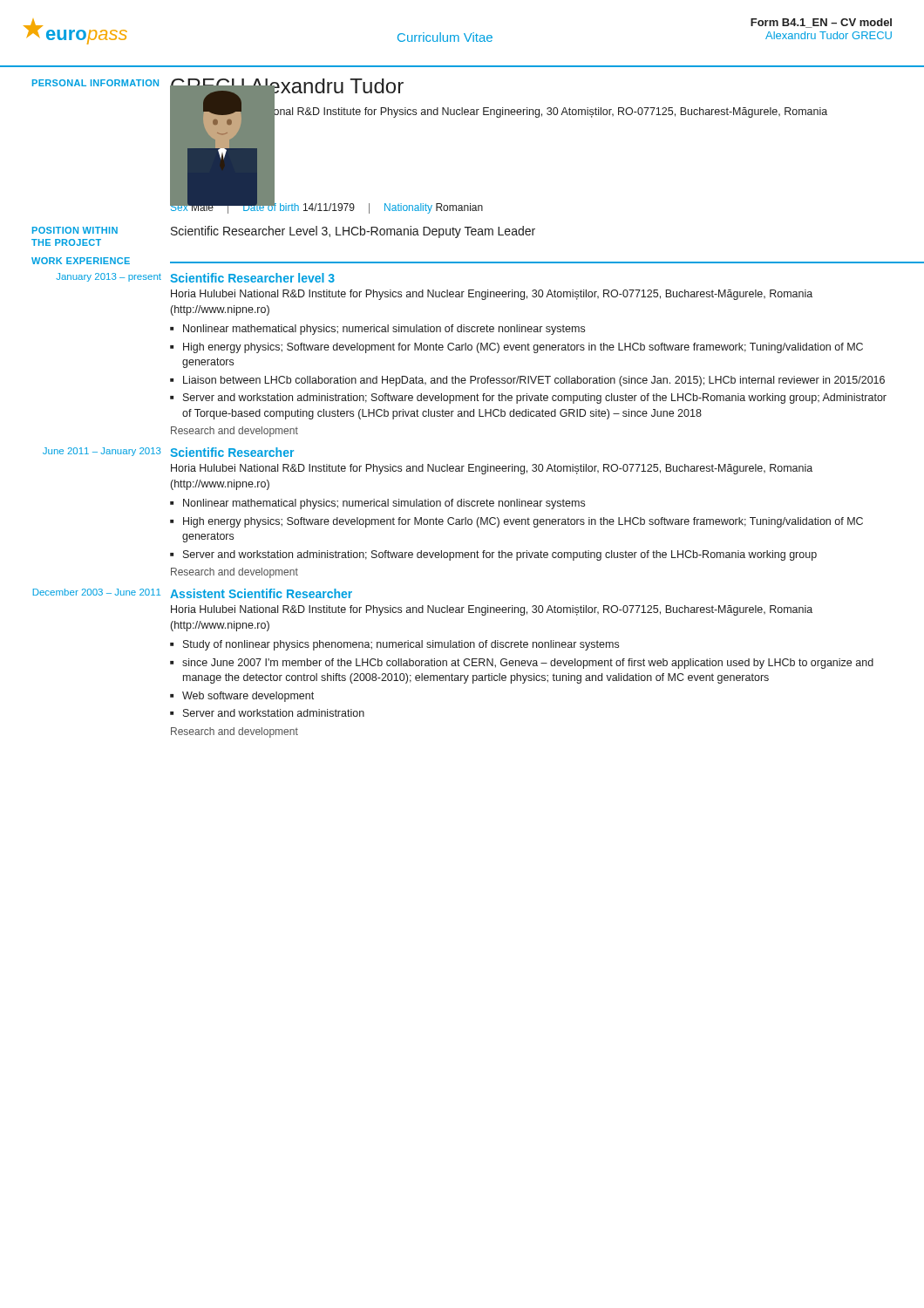Where is the passage that starts "☙ Horia Hulubei National R&D Institute for"?
The image size is (924, 1308).
click(531, 159)
